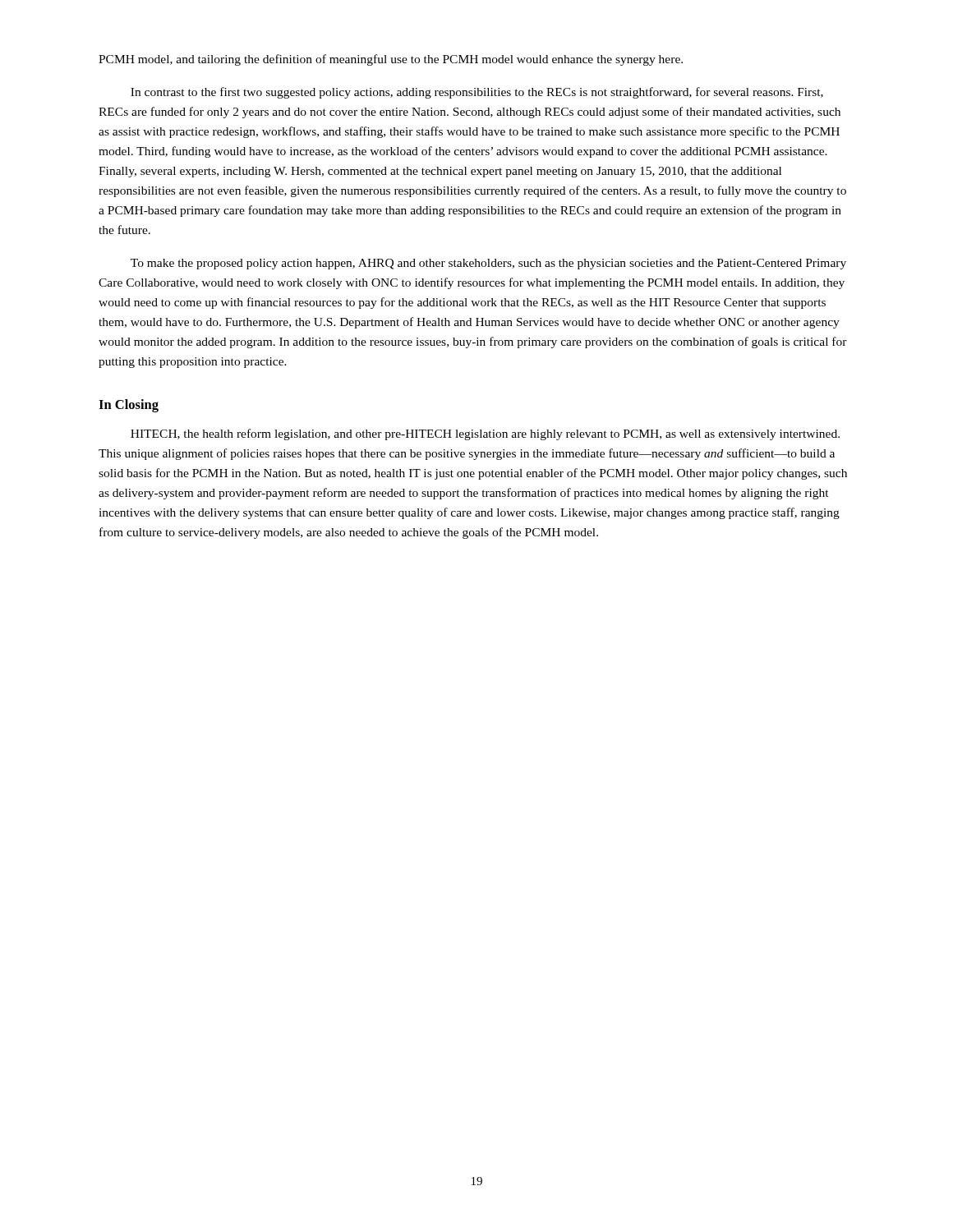This screenshot has height=1232, width=953.
Task: Find the block on this page that starts "To make the proposed policy action happen,"
Action: coord(476,312)
